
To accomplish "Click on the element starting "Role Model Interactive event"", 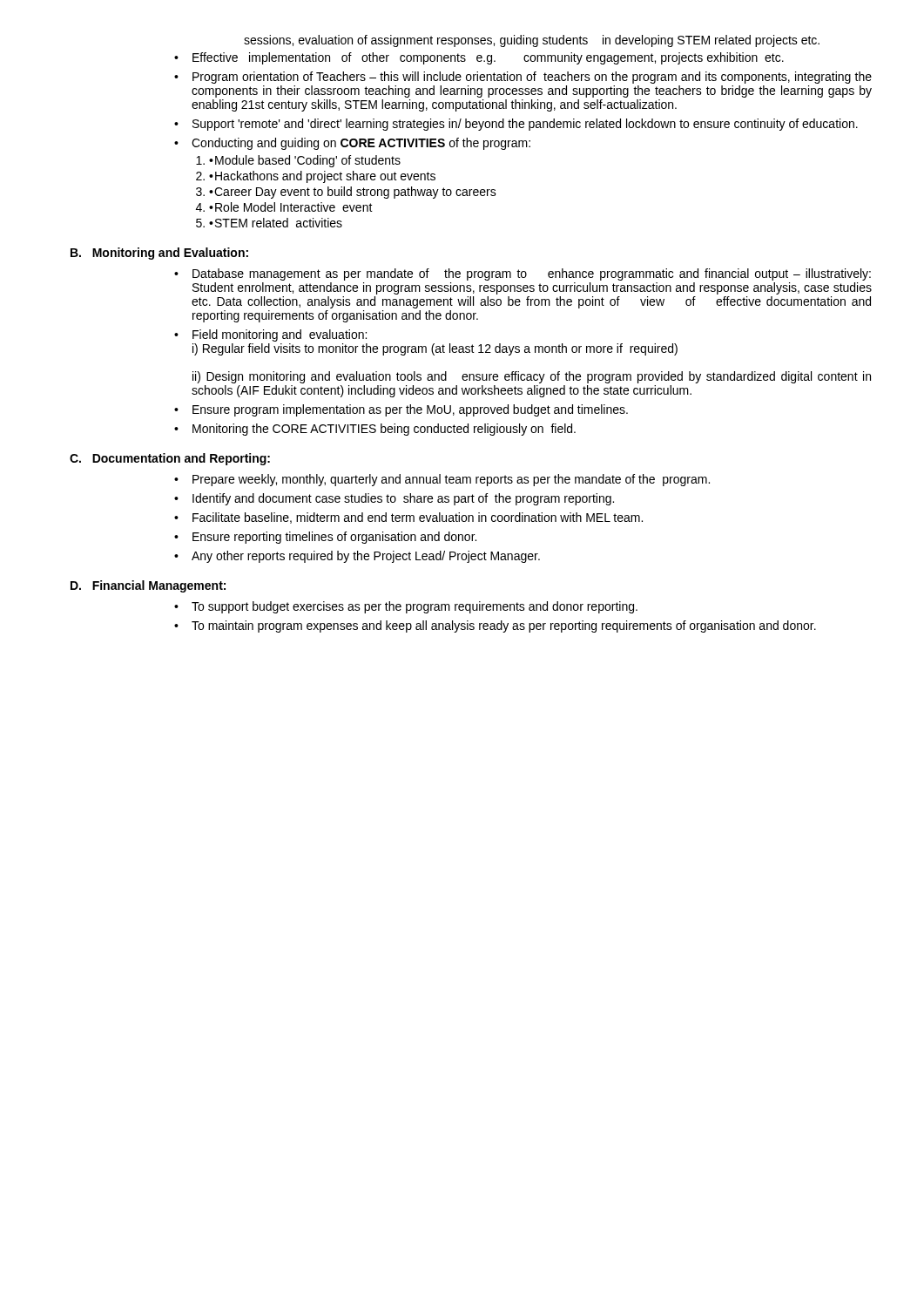I will pyautogui.click(x=293, y=207).
